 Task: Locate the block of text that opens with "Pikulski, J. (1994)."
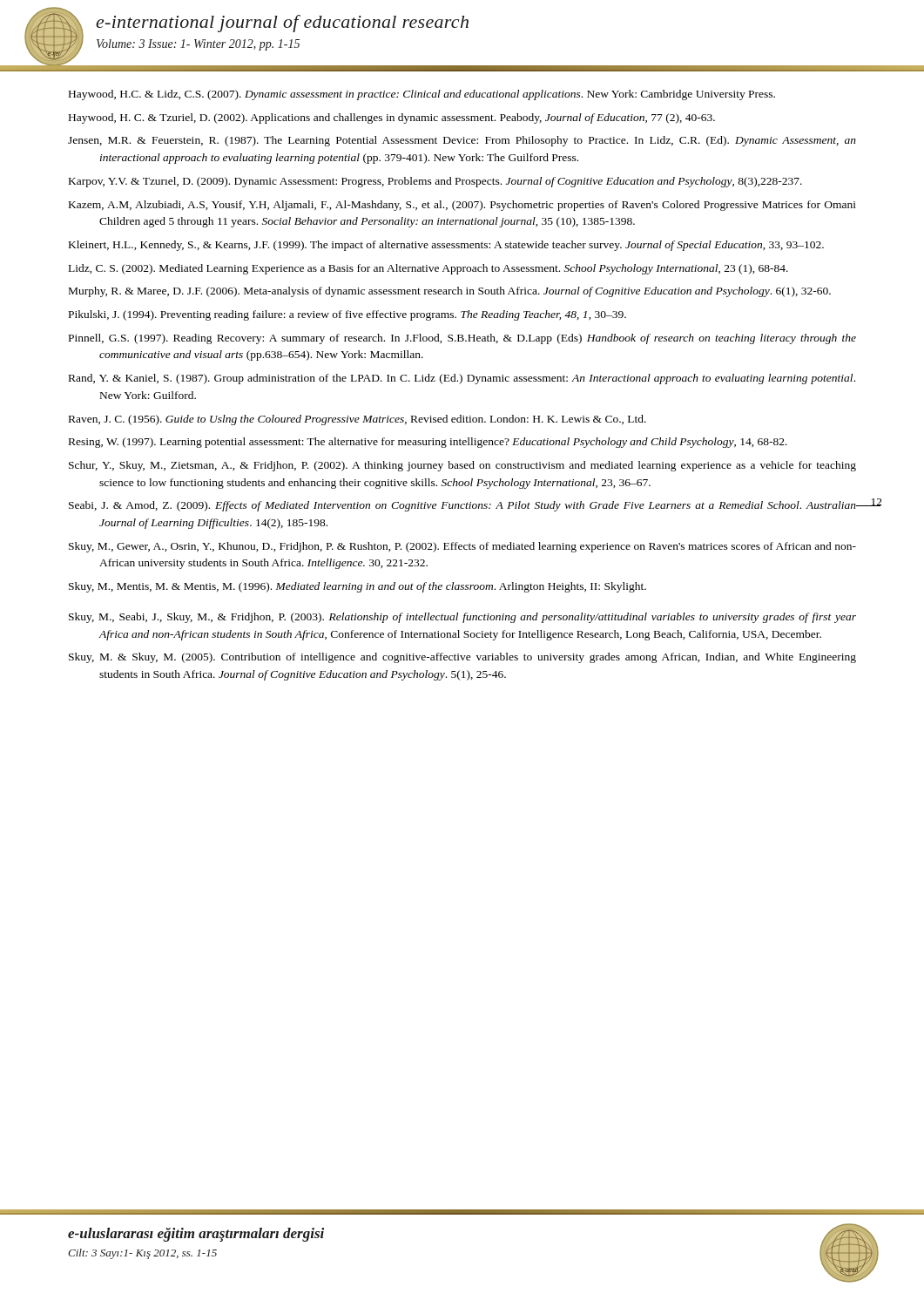click(347, 314)
